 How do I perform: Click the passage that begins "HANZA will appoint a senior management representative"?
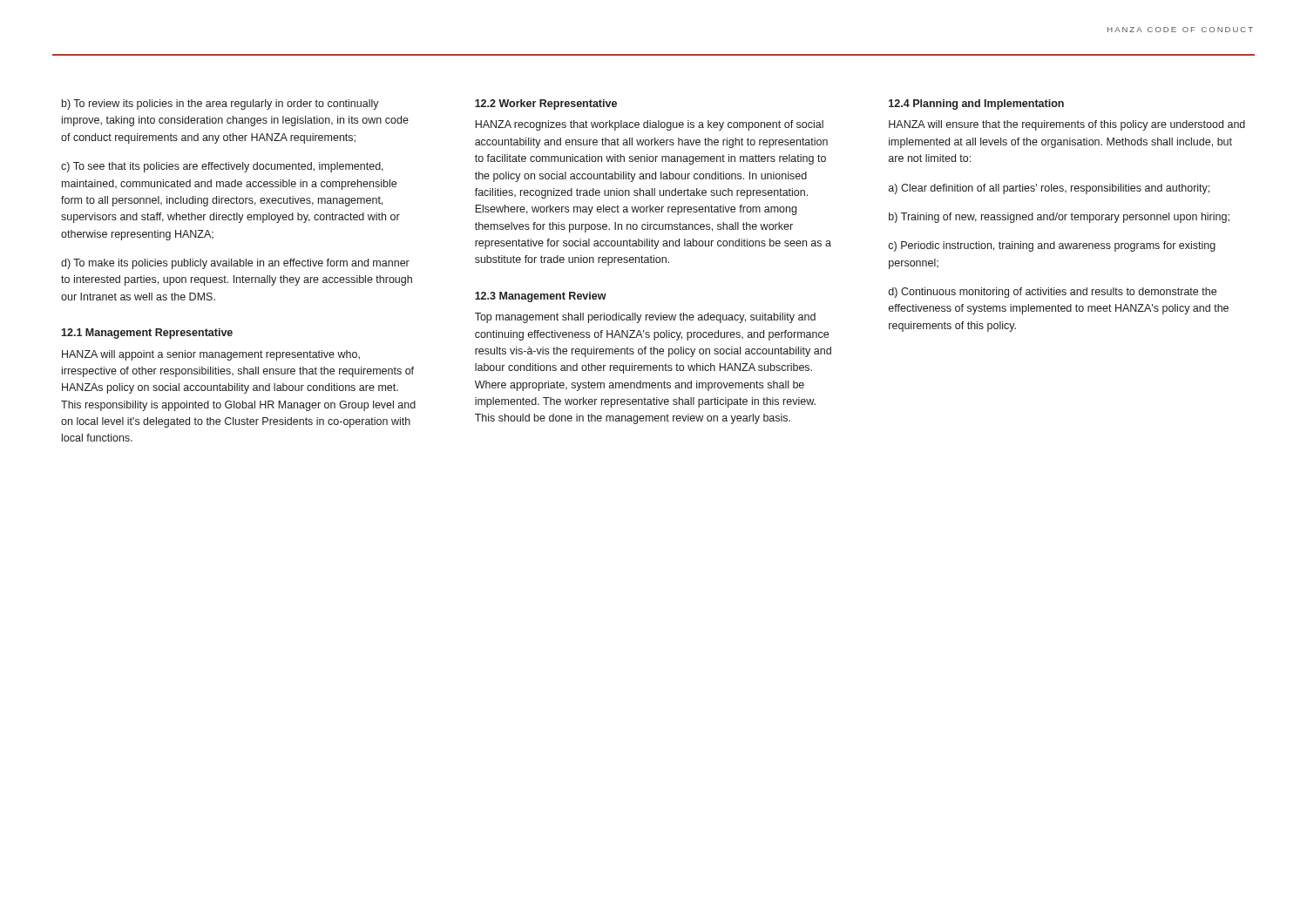(x=238, y=396)
